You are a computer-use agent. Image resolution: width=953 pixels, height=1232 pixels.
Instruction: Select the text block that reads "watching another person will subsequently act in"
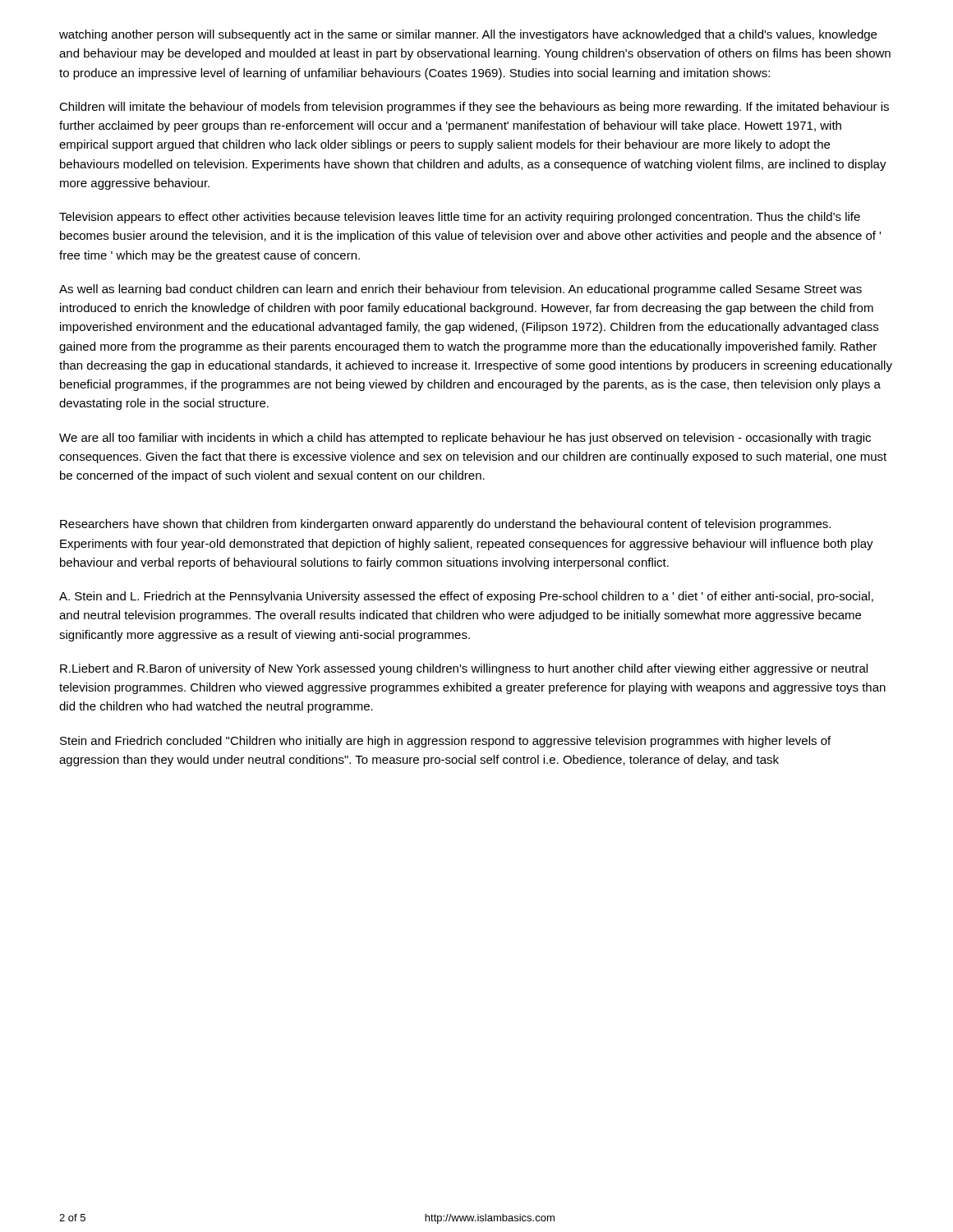[x=475, y=53]
